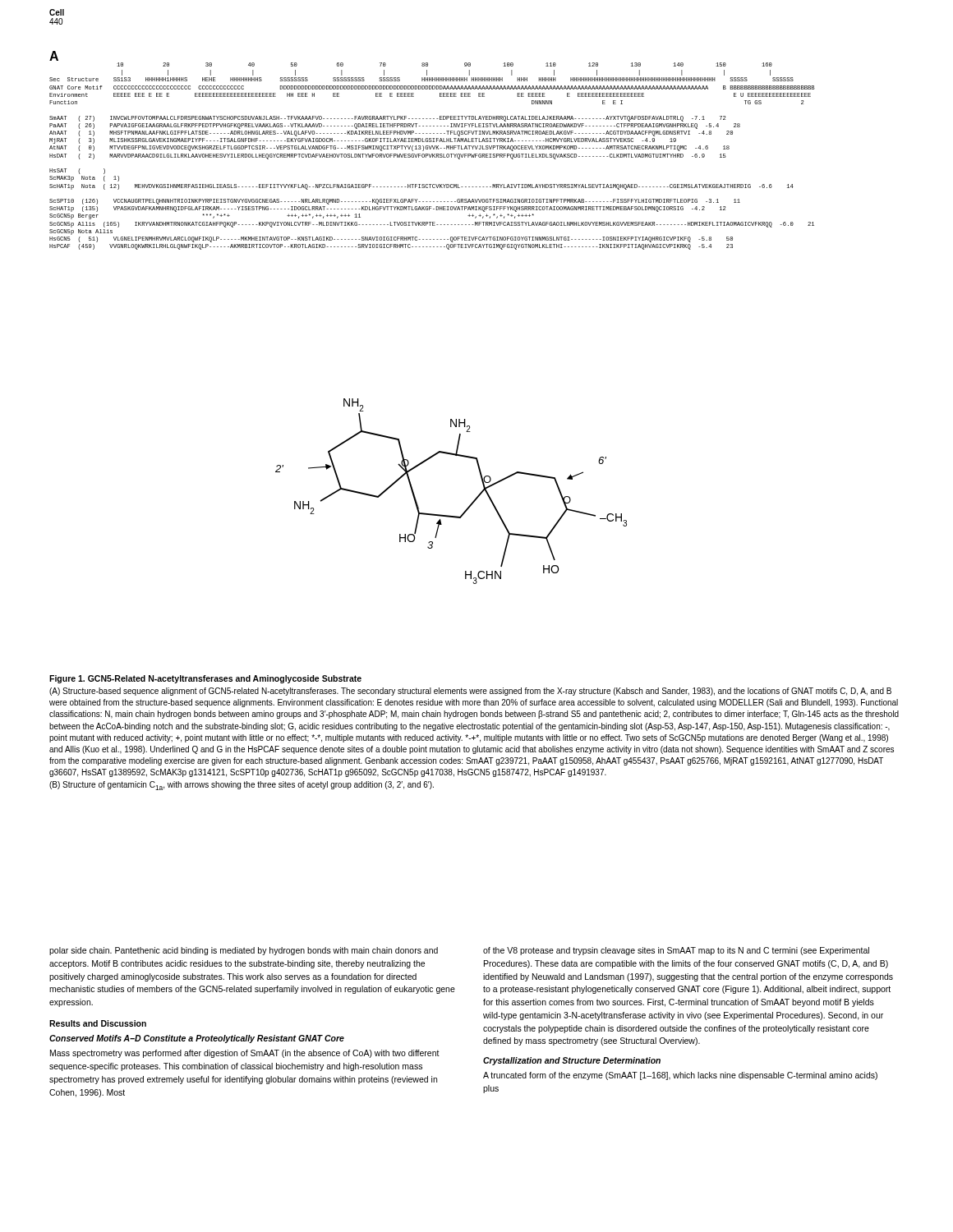Screen dimensions: 1232x953
Task: Locate the text starting "A truncated form"
Action: pos(688,1082)
